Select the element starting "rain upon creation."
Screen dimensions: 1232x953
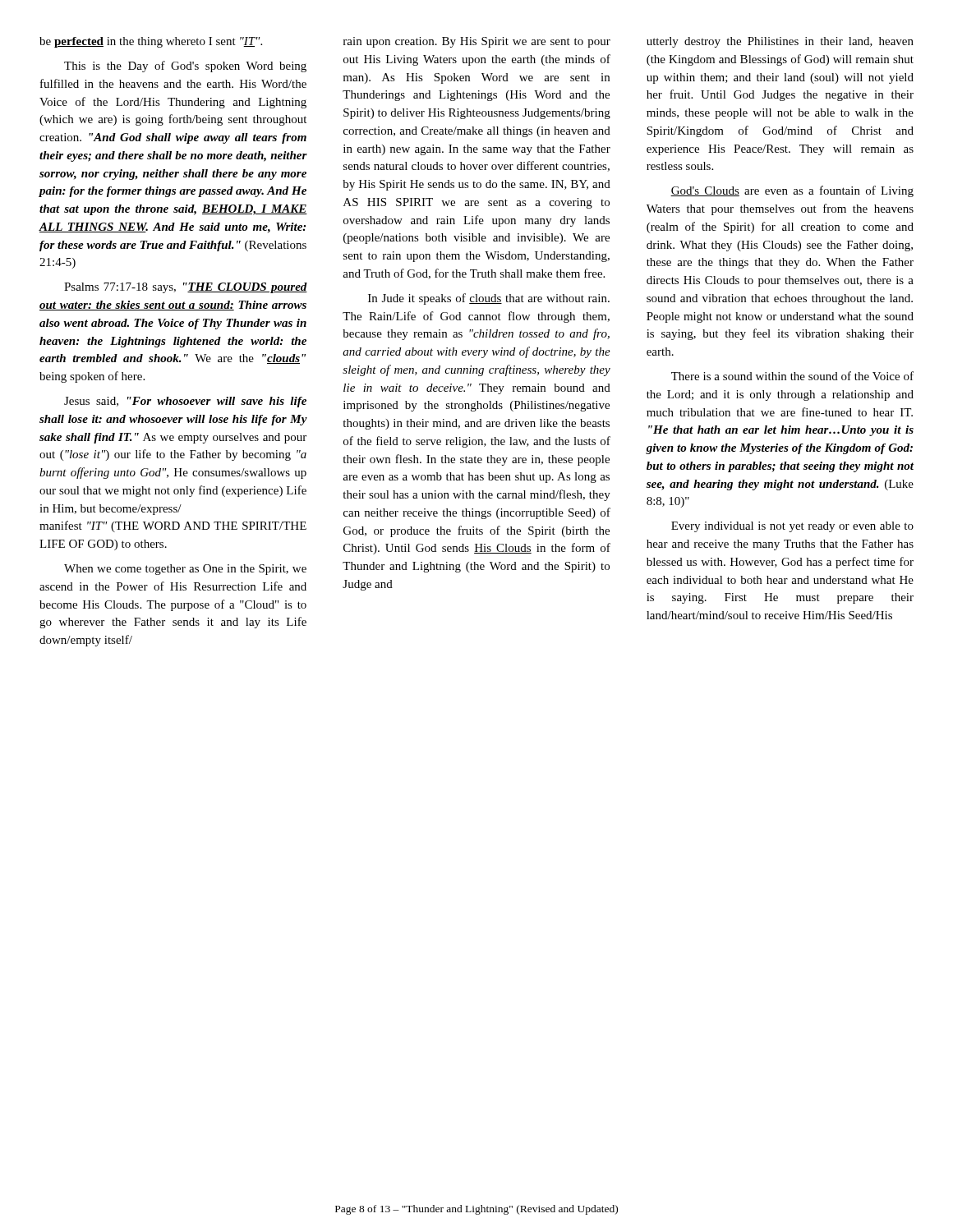pos(476,313)
